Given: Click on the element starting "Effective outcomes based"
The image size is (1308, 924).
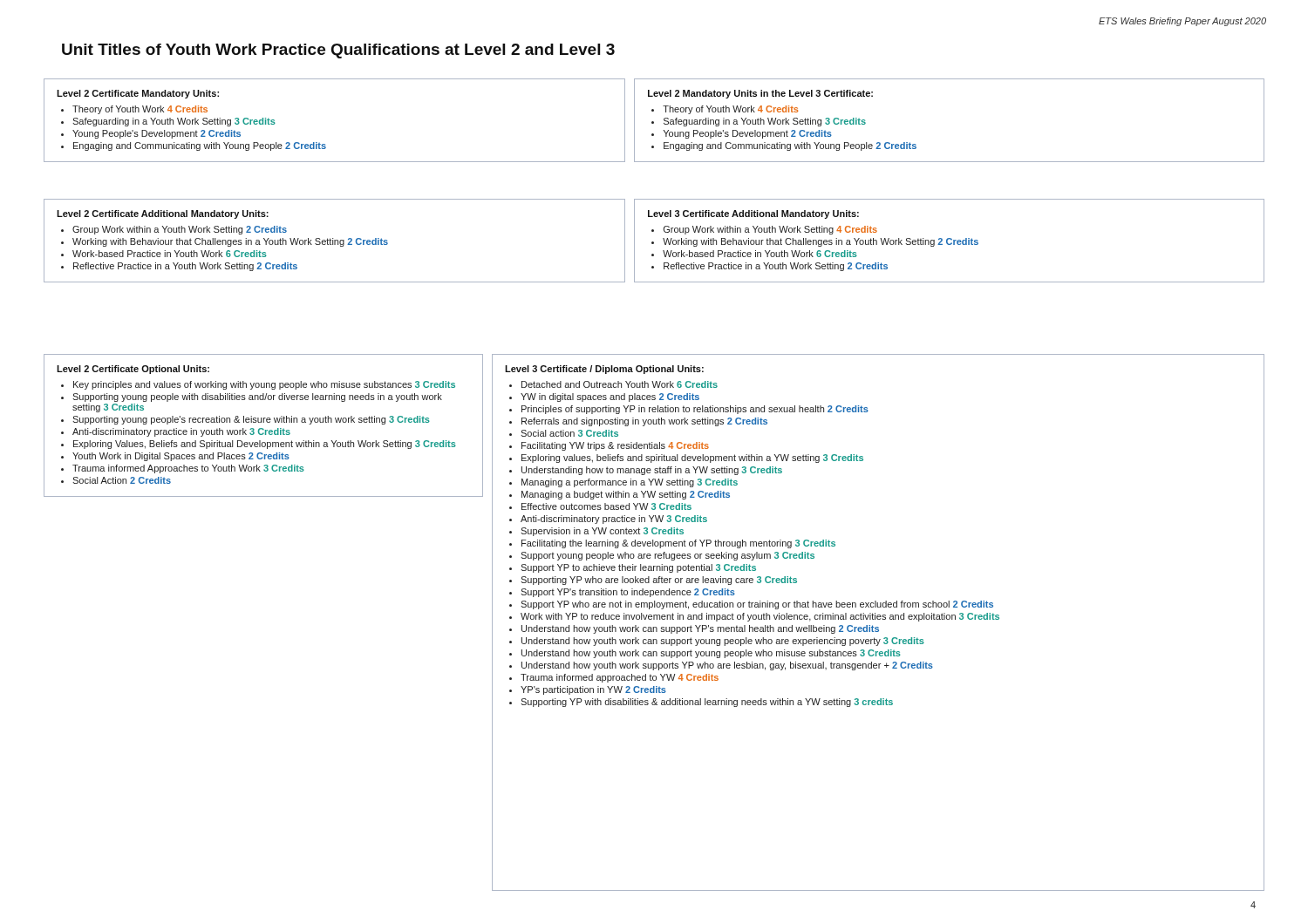Looking at the screenshot, I should pyautogui.click(x=606, y=506).
